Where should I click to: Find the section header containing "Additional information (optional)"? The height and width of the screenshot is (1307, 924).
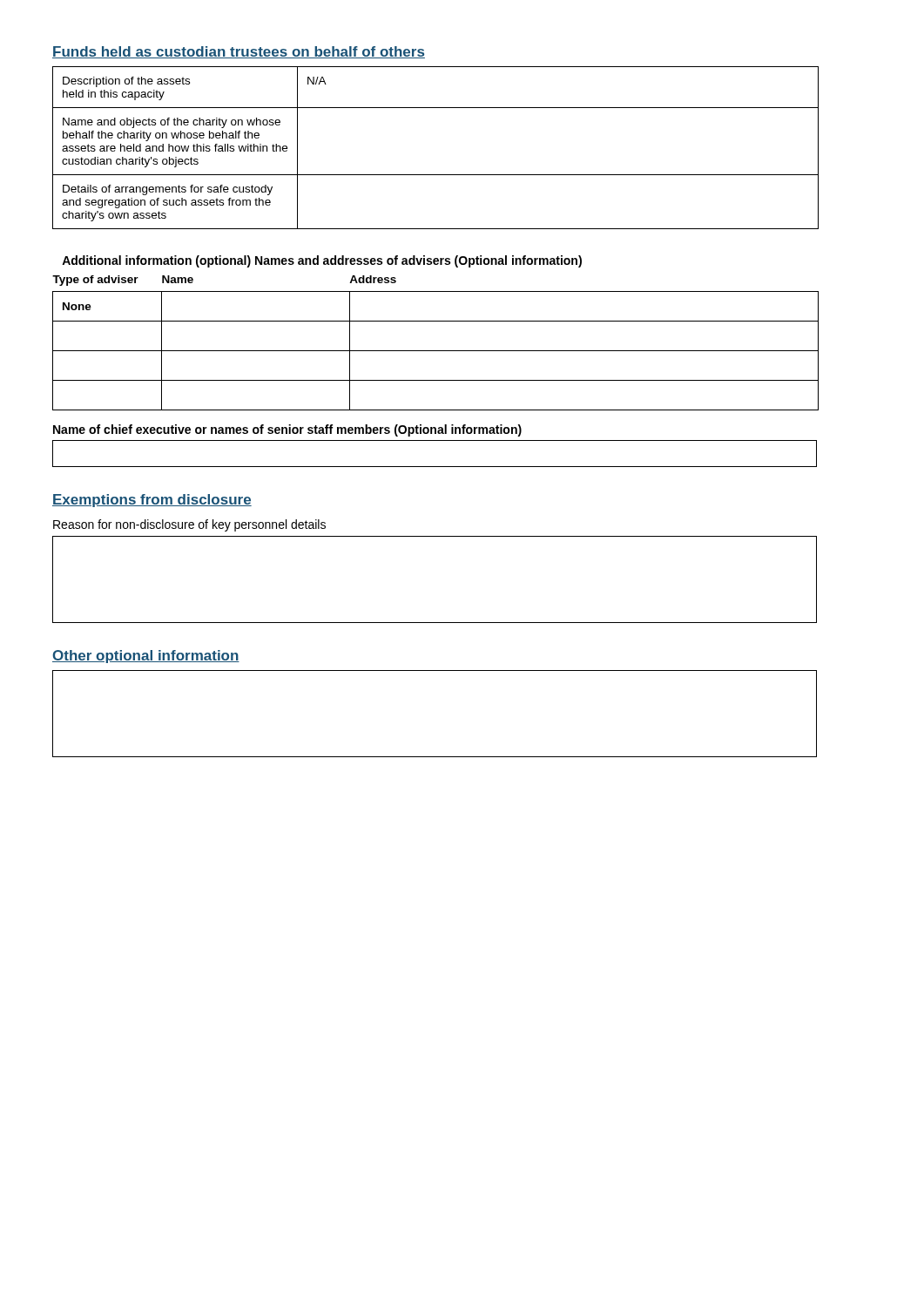pos(152,261)
